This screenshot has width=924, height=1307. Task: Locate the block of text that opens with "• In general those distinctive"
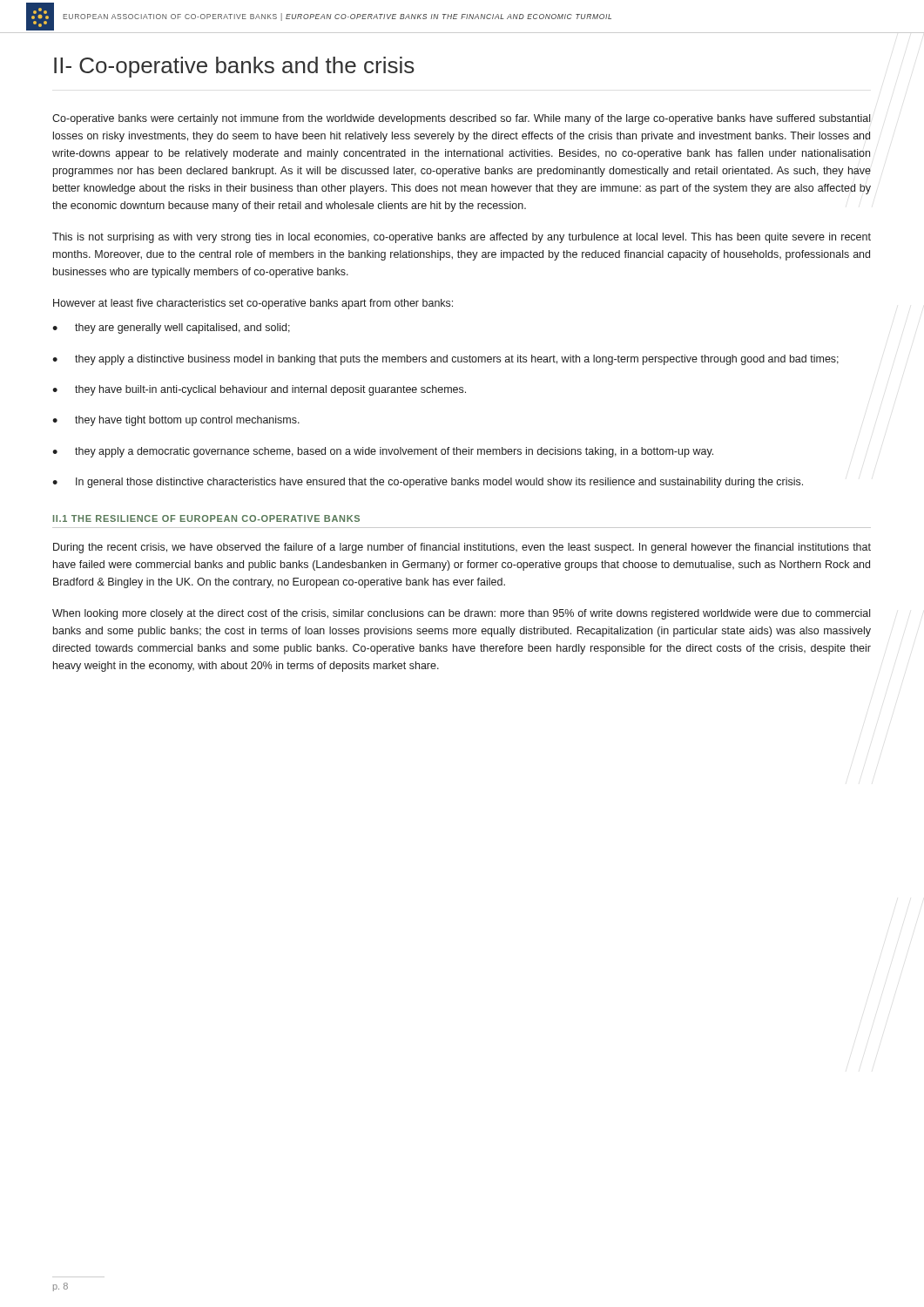click(x=462, y=483)
